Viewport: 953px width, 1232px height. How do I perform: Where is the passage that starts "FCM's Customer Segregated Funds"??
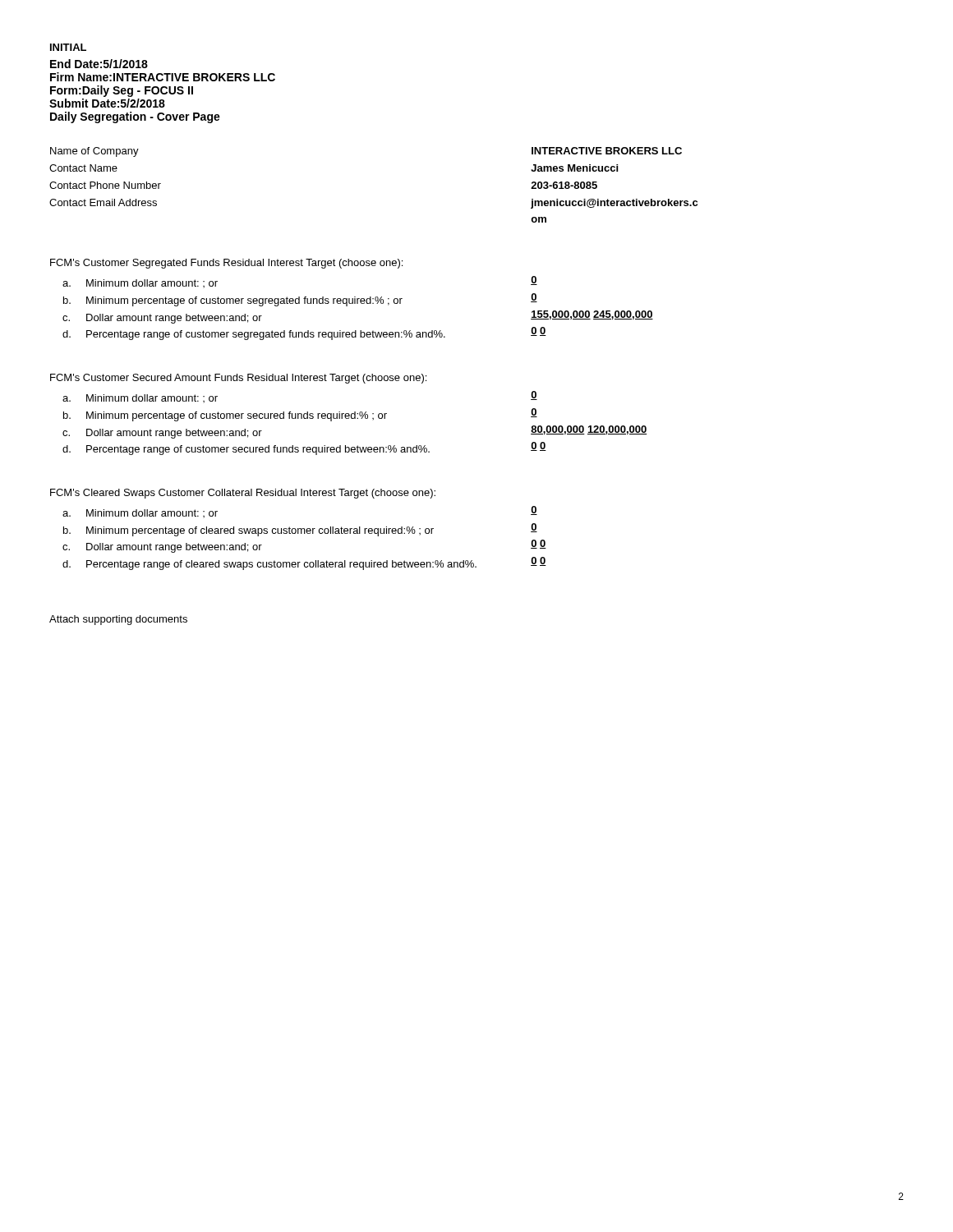tap(227, 263)
